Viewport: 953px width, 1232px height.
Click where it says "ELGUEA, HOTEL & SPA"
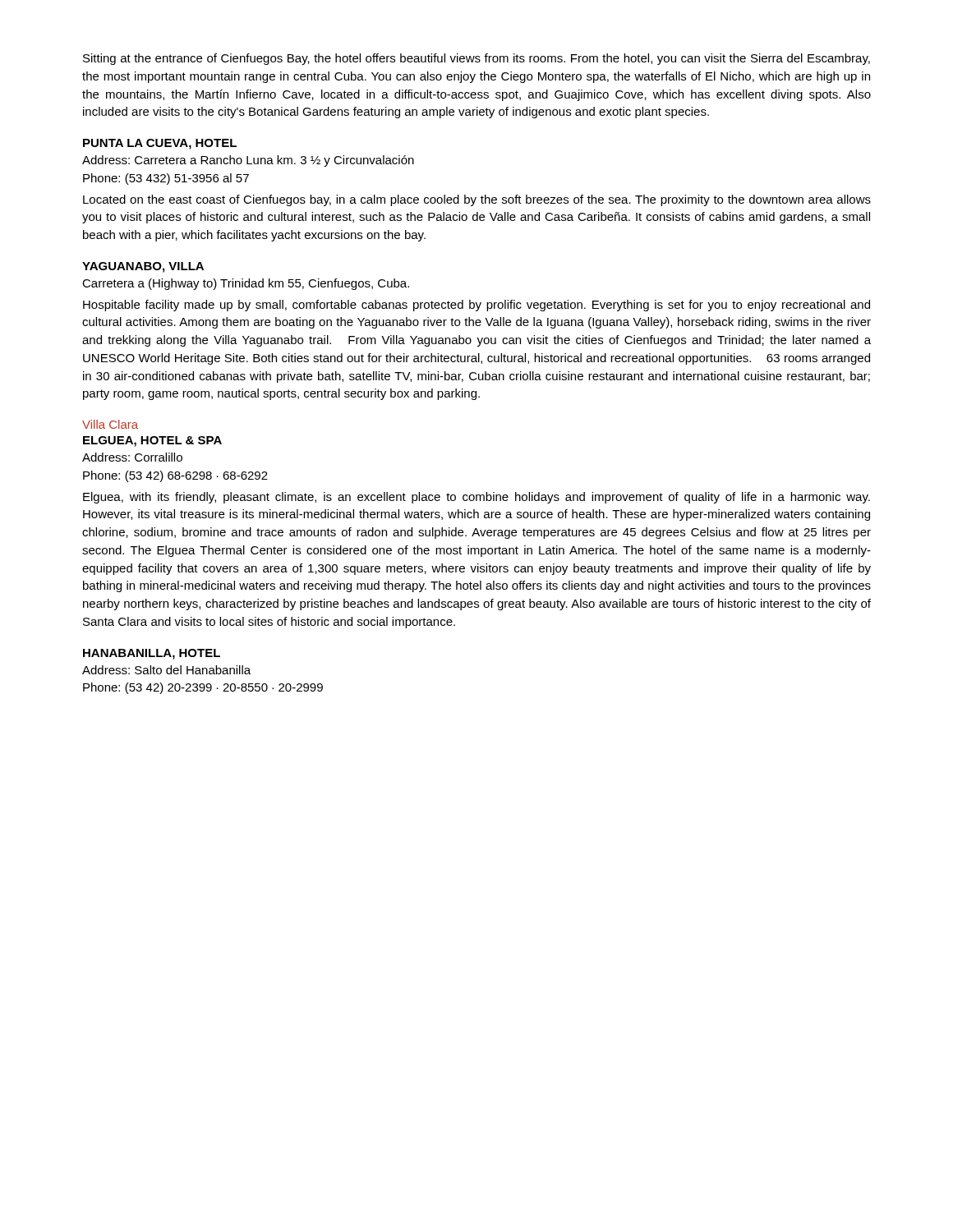coord(152,440)
